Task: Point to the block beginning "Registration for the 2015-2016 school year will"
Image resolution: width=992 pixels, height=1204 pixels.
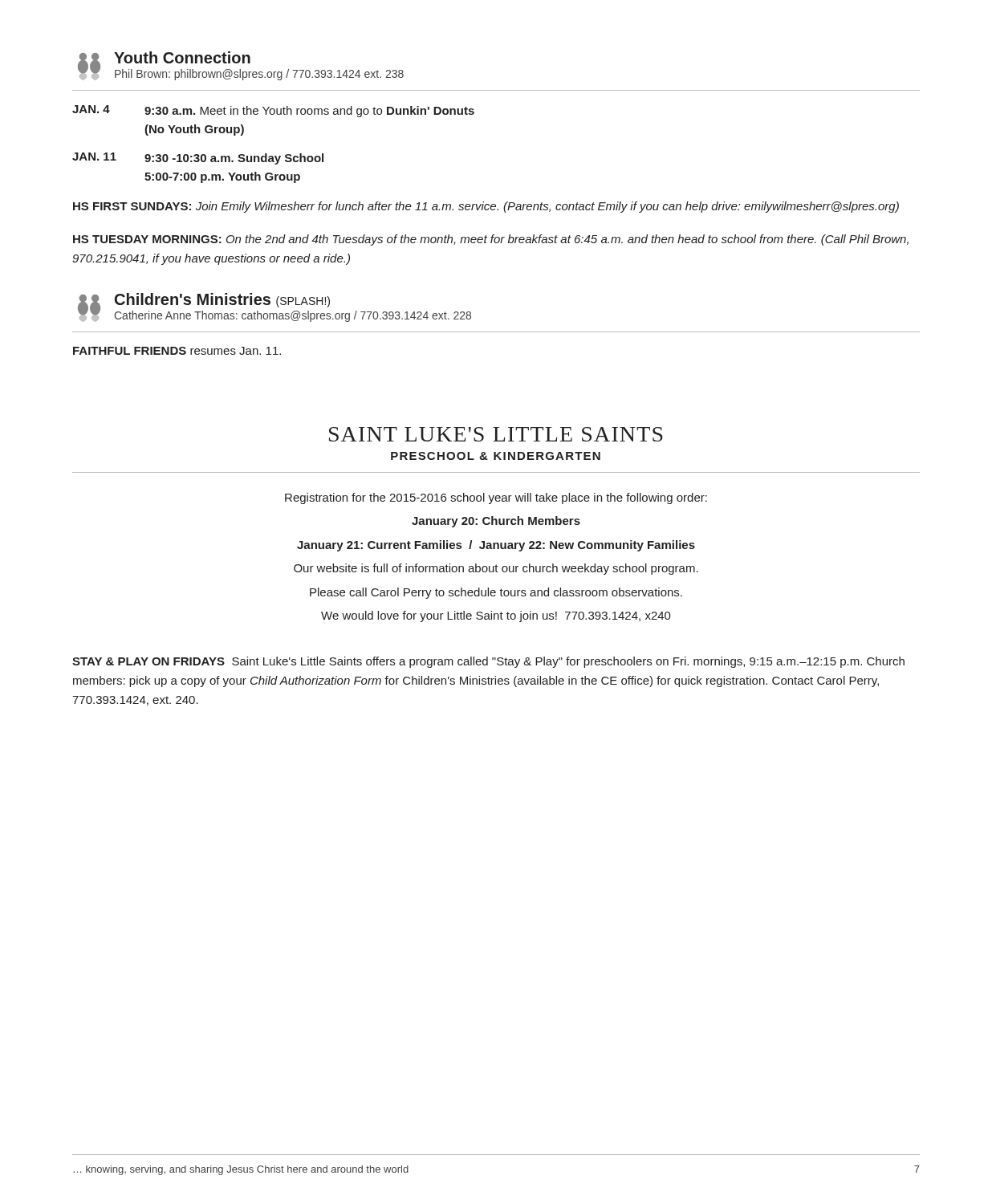Action: tap(496, 556)
